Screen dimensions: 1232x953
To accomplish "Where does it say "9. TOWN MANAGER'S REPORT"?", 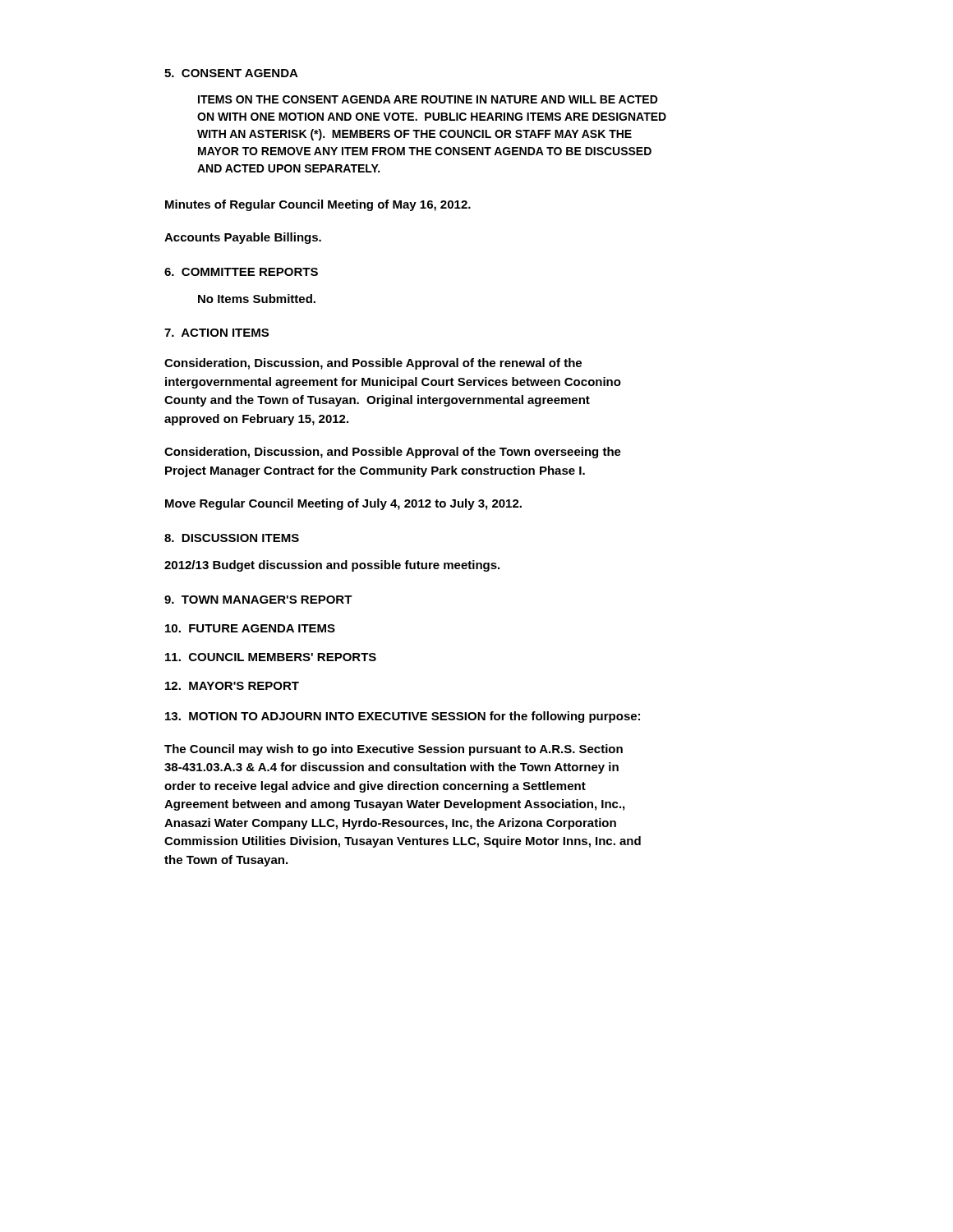I will point(258,599).
